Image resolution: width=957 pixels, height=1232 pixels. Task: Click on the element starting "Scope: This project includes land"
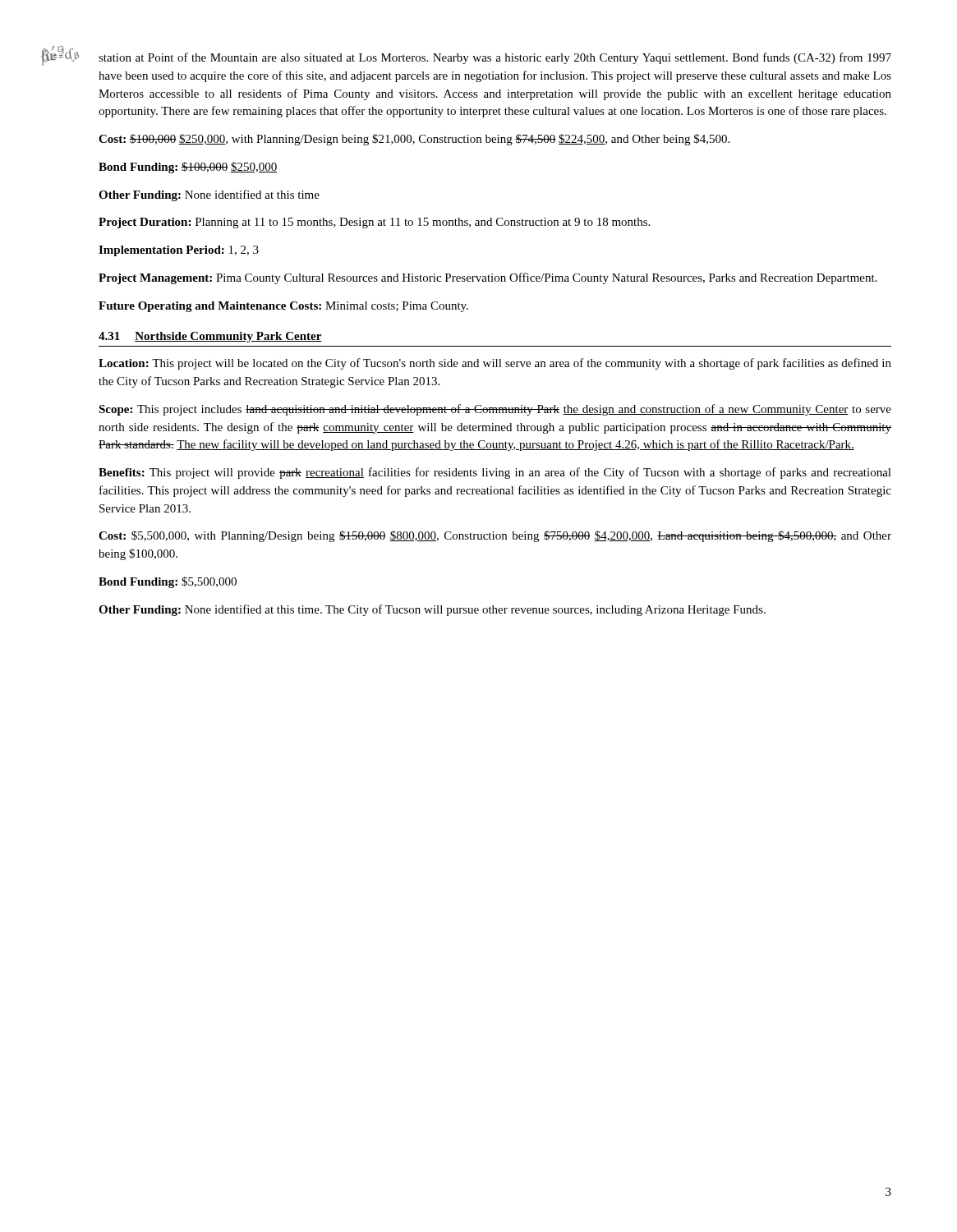tap(495, 427)
